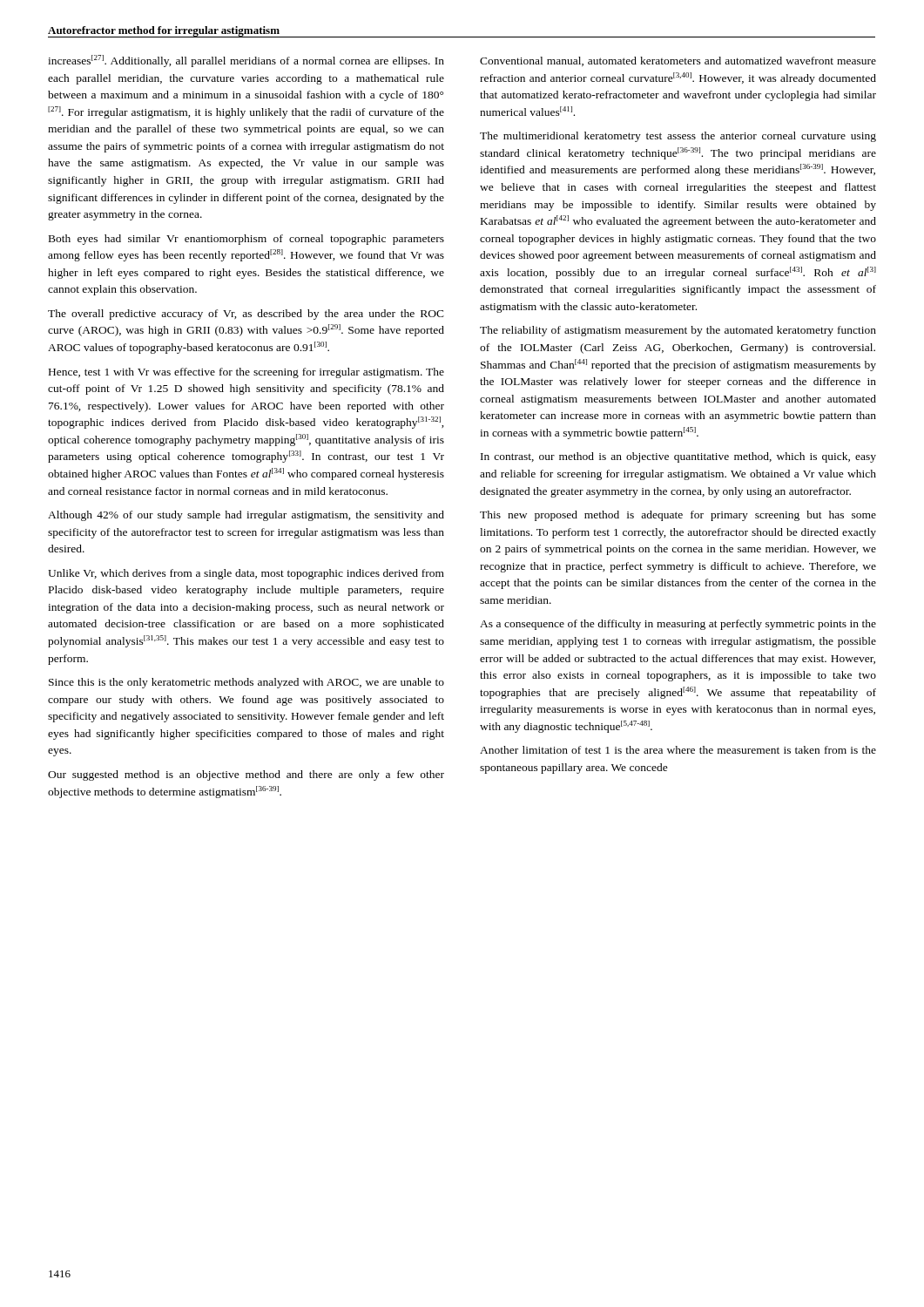This screenshot has height=1307, width=924.
Task: Select the region starting "Our suggested method is"
Action: tap(246, 783)
